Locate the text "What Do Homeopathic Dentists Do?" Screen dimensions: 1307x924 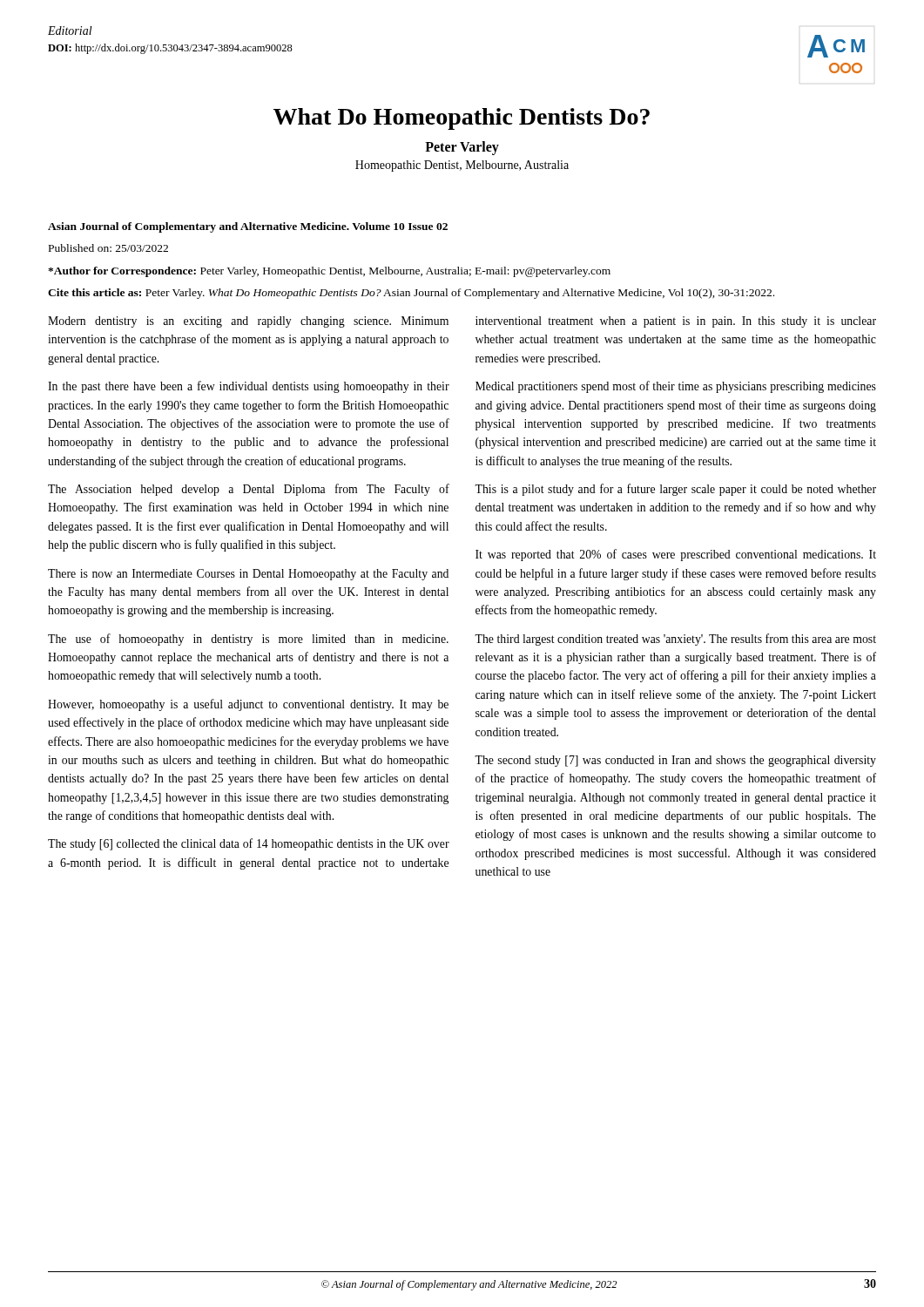(x=462, y=116)
